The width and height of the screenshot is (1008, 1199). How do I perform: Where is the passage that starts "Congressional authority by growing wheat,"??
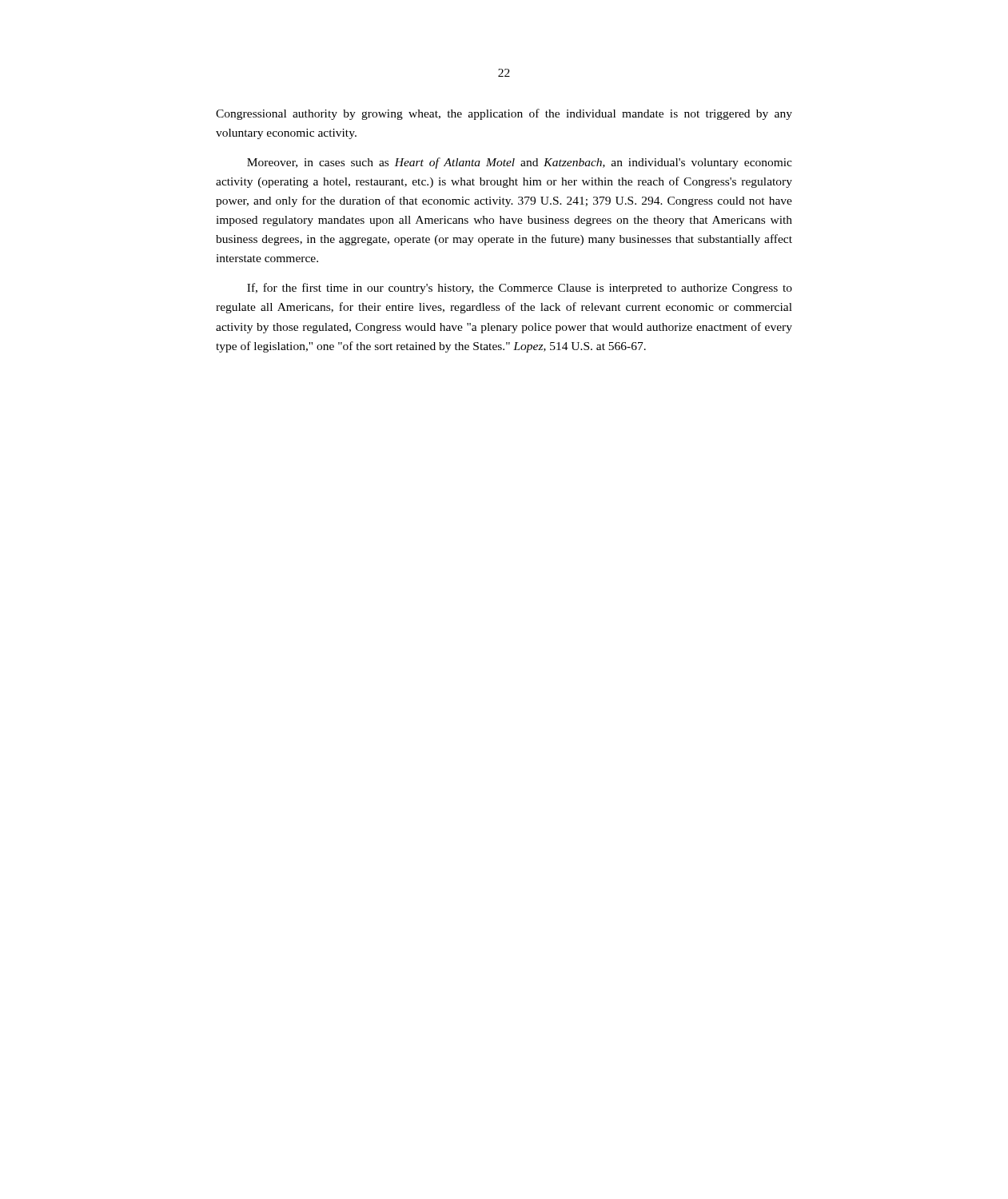point(504,123)
